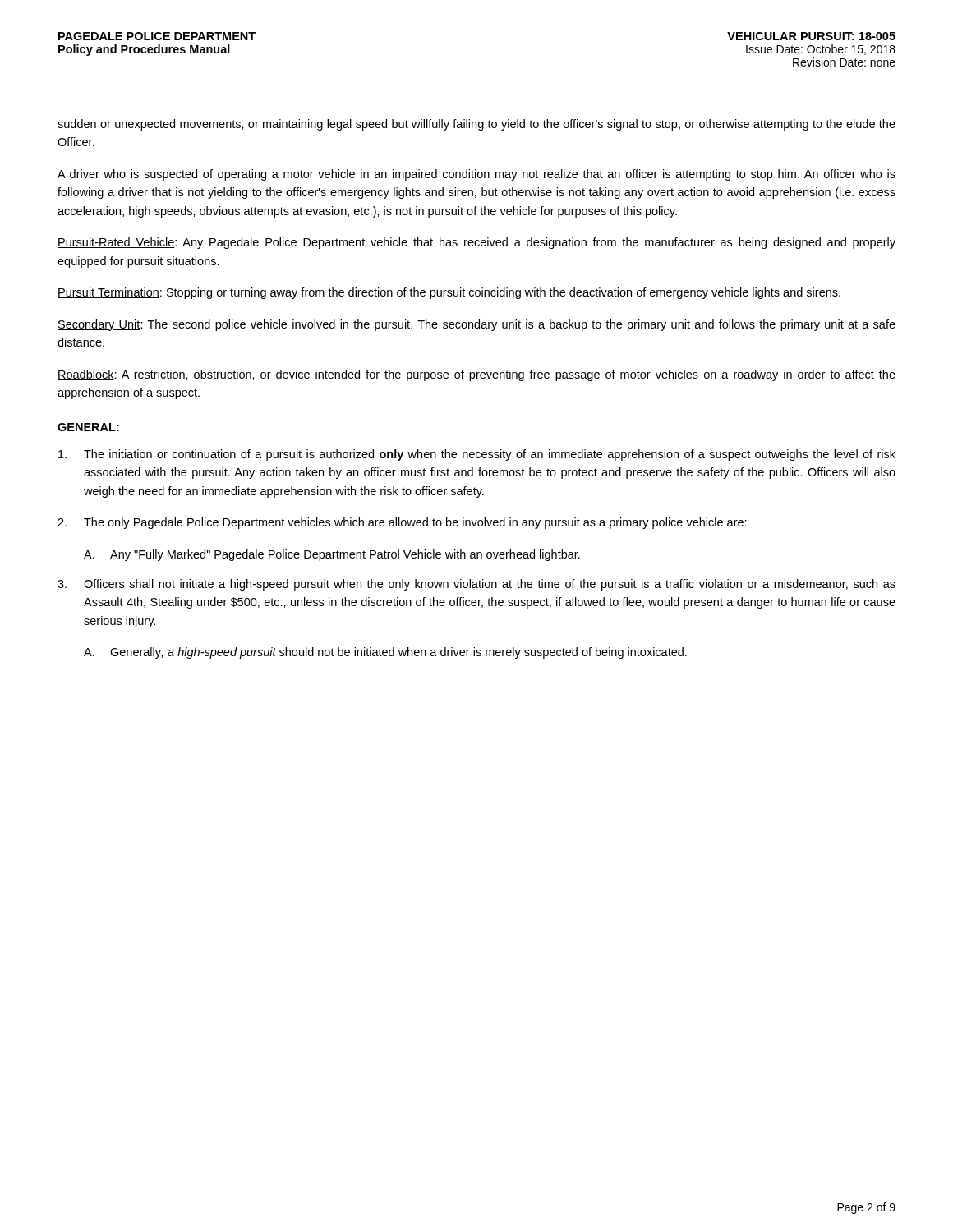Where is the passage that starts "Pursuit-Rated Vehicle: Any"?

click(x=476, y=252)
